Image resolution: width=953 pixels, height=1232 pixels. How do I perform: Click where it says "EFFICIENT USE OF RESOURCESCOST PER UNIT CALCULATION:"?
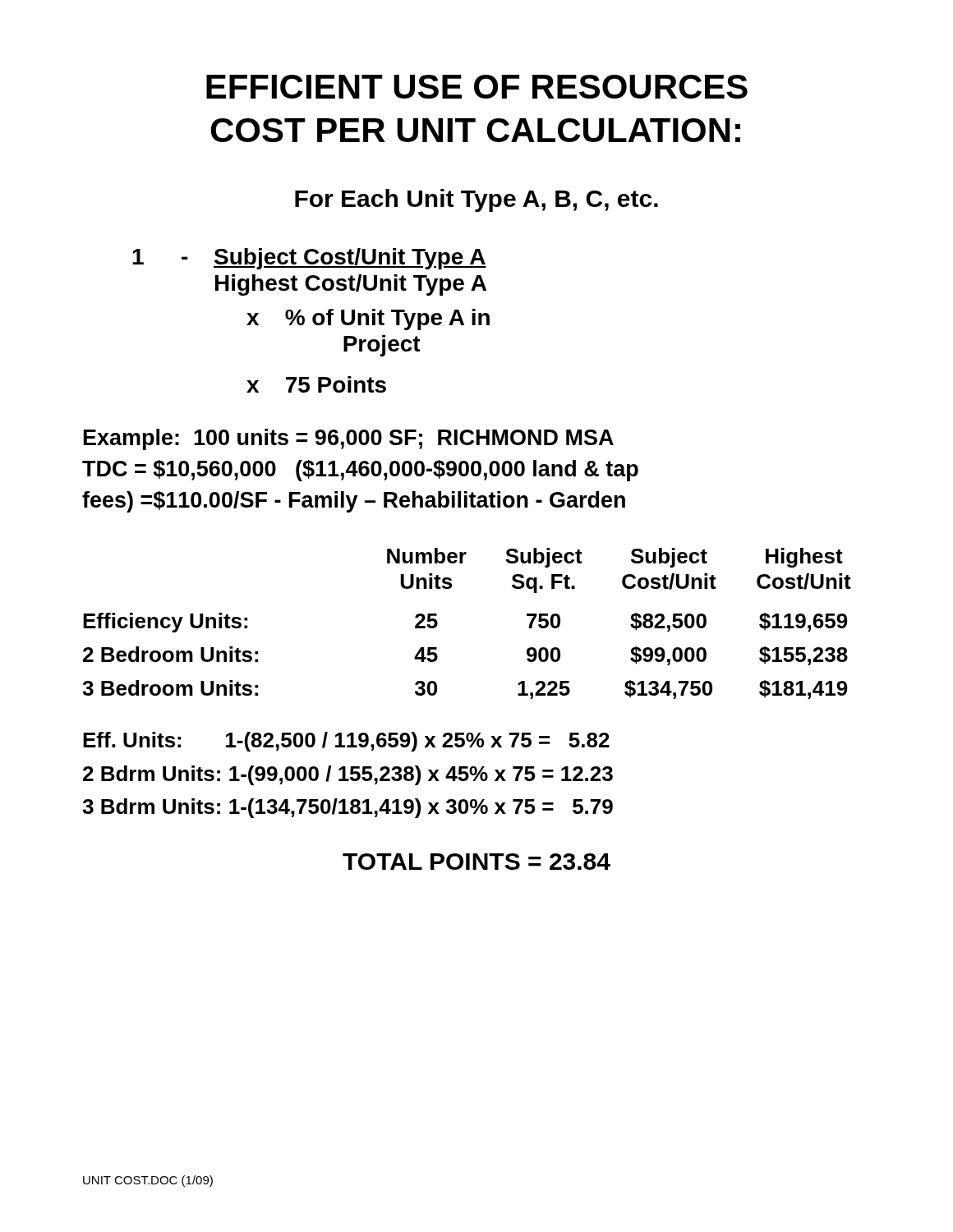click(x=476, y=109)
